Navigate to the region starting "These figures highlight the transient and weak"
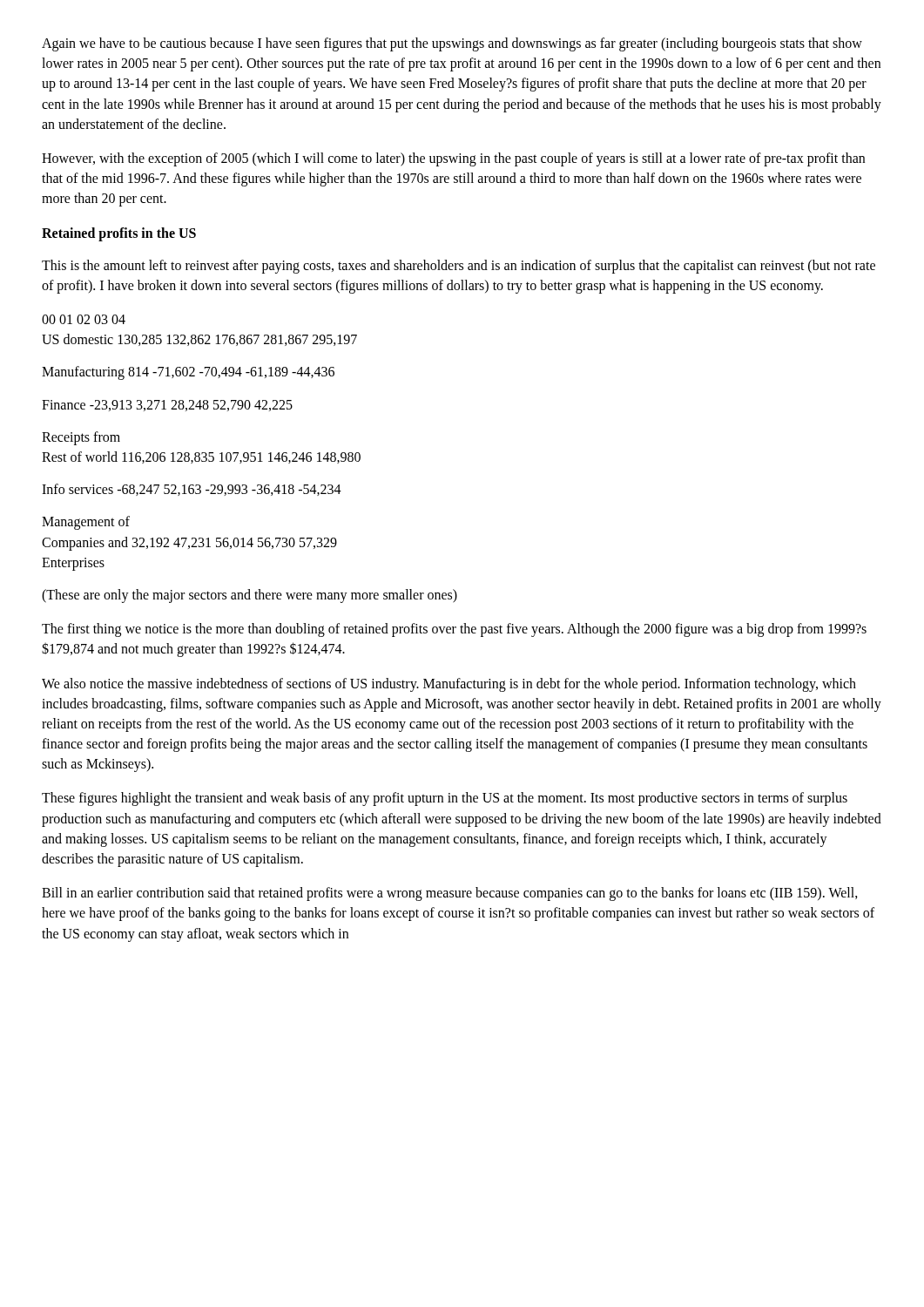The image size is (924, 1307). (461, 828)
